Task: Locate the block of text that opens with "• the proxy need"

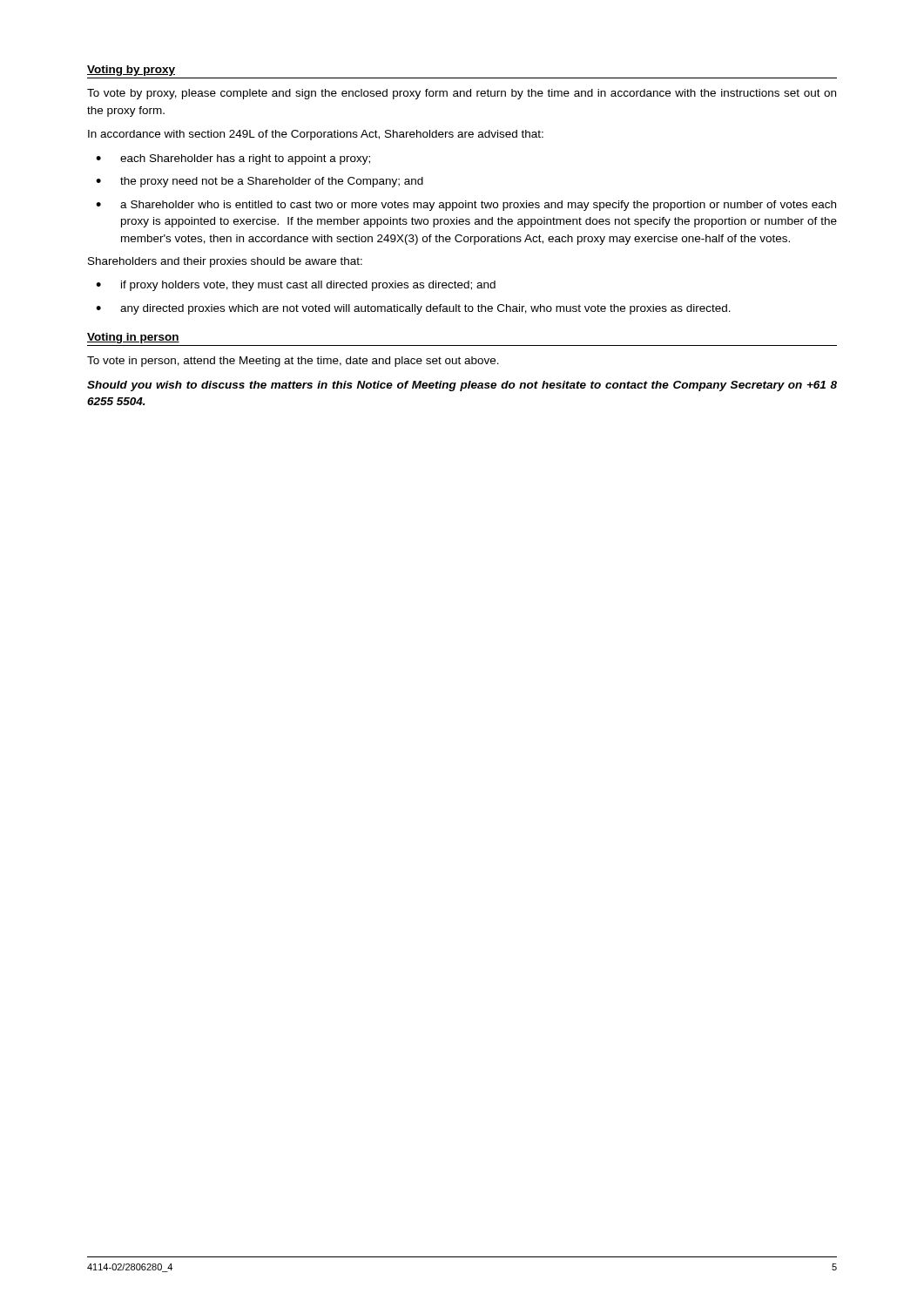Action: 260,182
